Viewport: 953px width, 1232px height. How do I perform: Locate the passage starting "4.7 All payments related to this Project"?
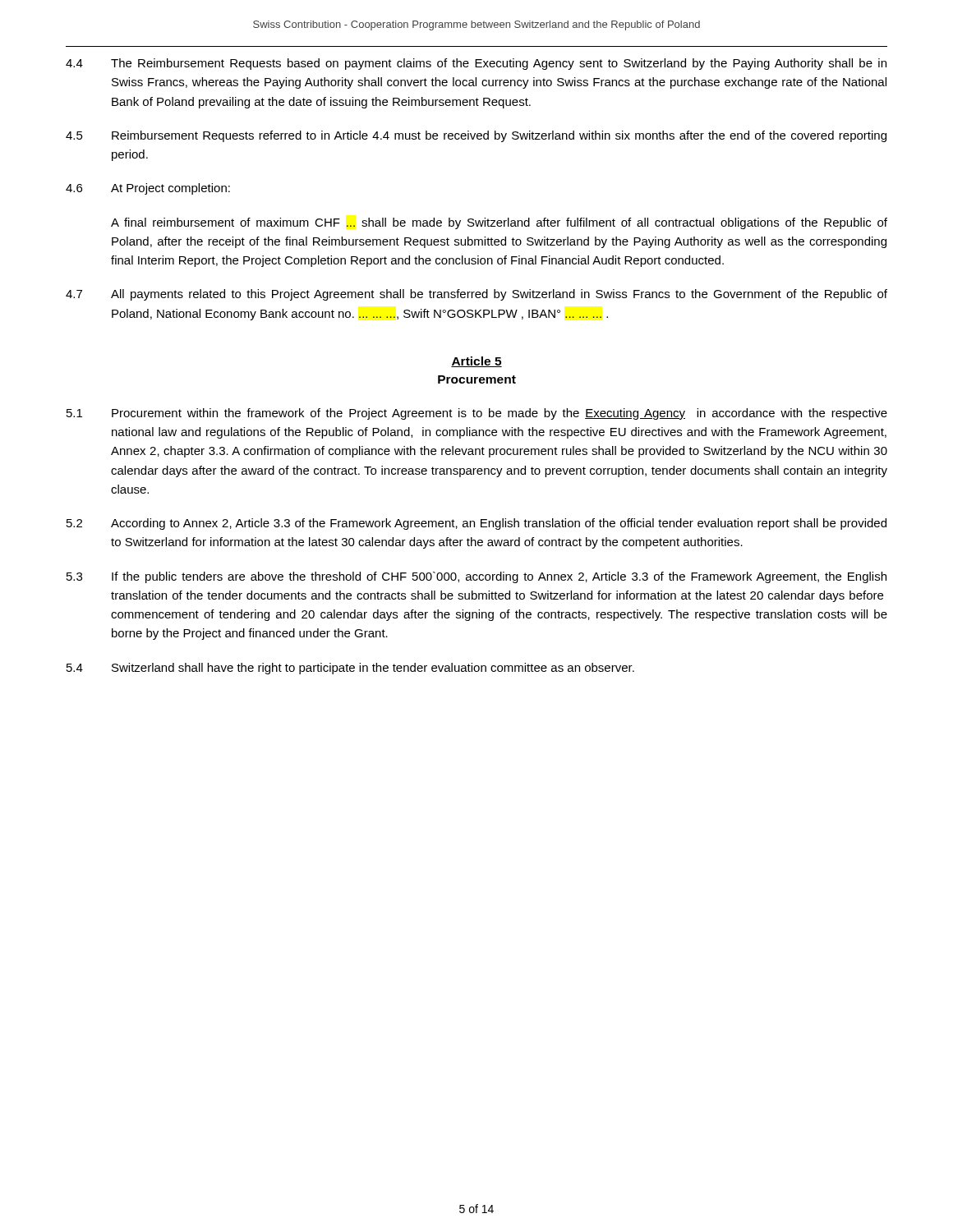(x=476, y=303)
